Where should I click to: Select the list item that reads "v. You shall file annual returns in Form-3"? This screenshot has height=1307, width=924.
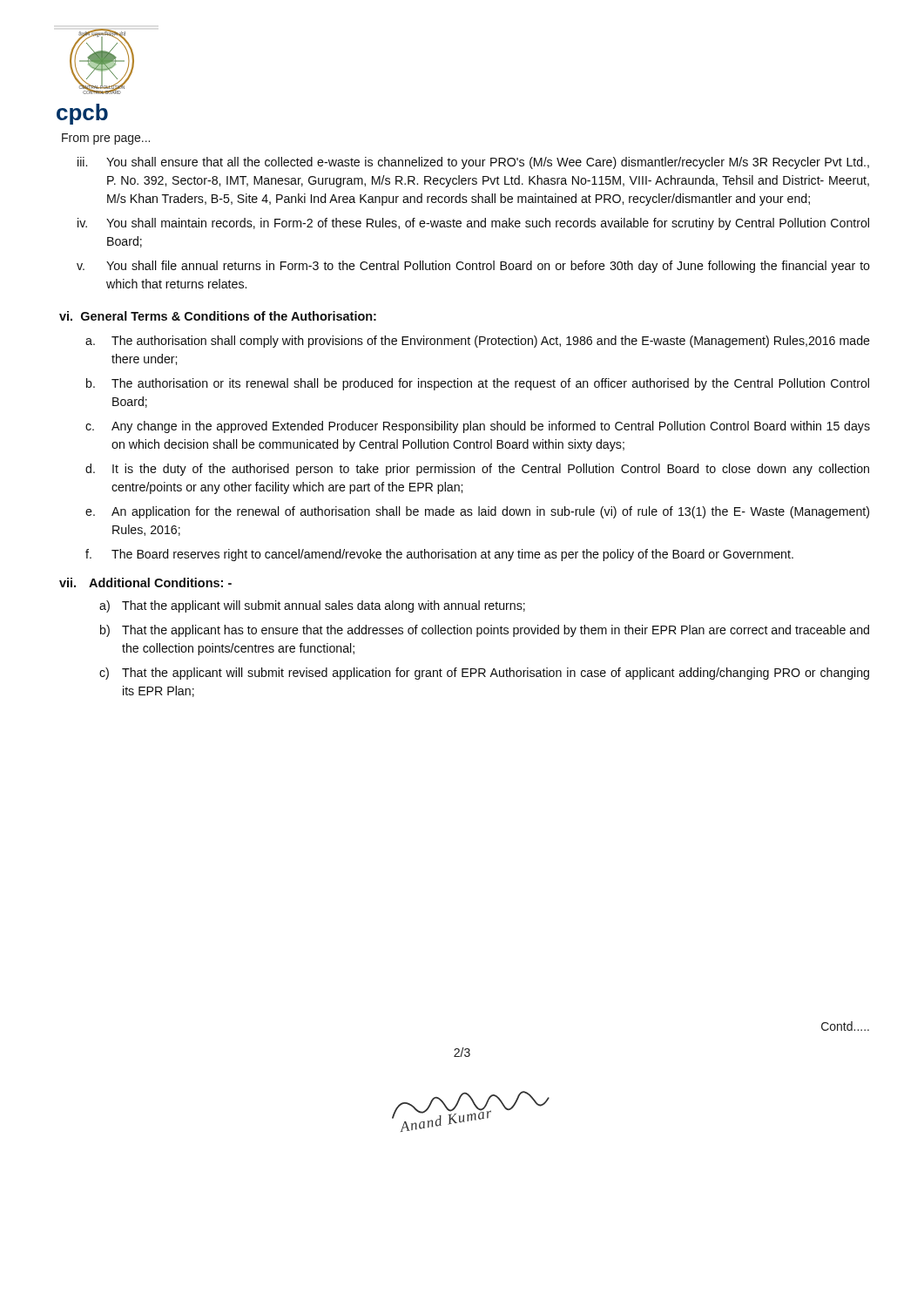coord(473,275)
